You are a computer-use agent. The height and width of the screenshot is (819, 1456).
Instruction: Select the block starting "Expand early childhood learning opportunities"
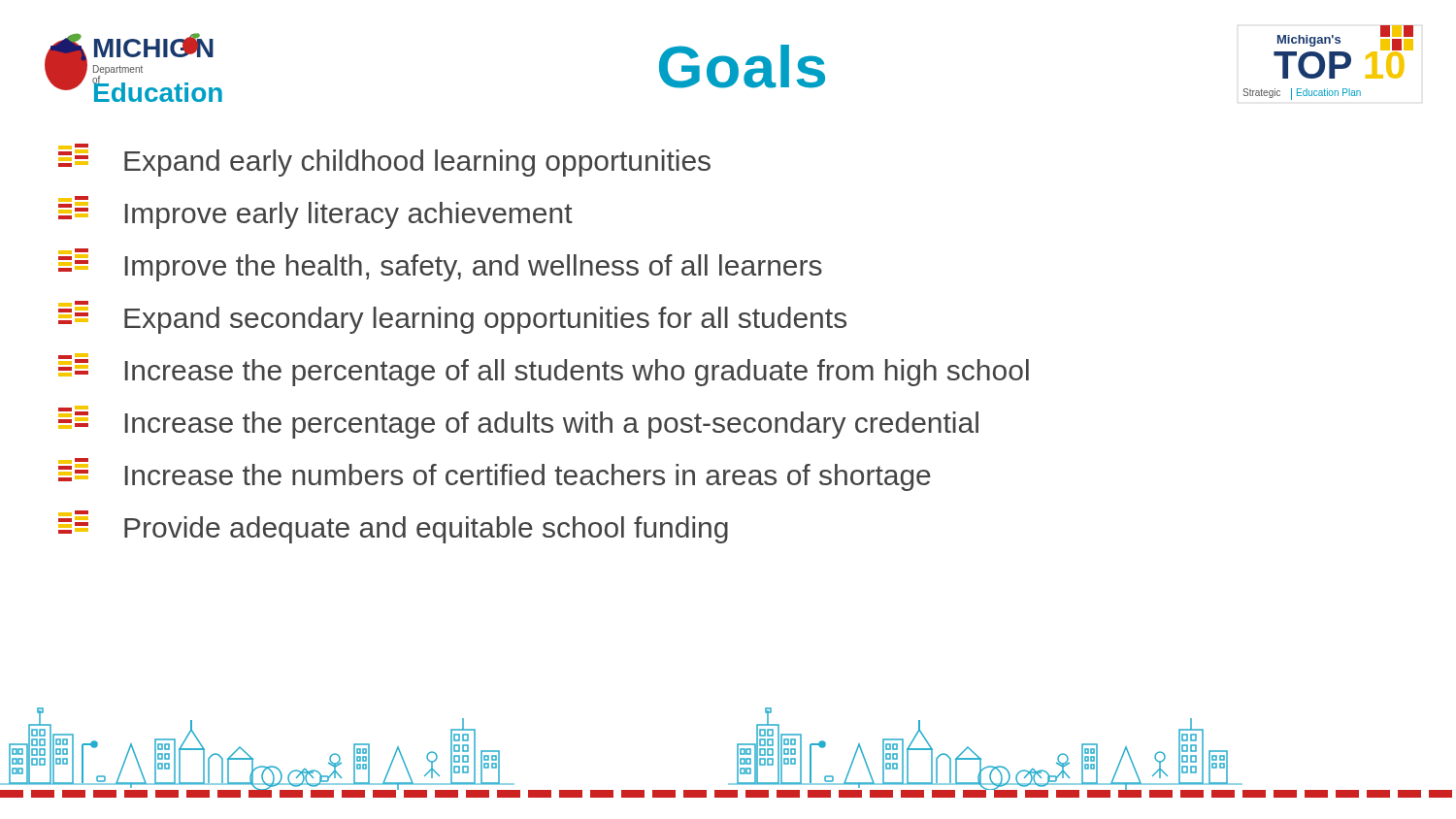click(x=385, y=161)
